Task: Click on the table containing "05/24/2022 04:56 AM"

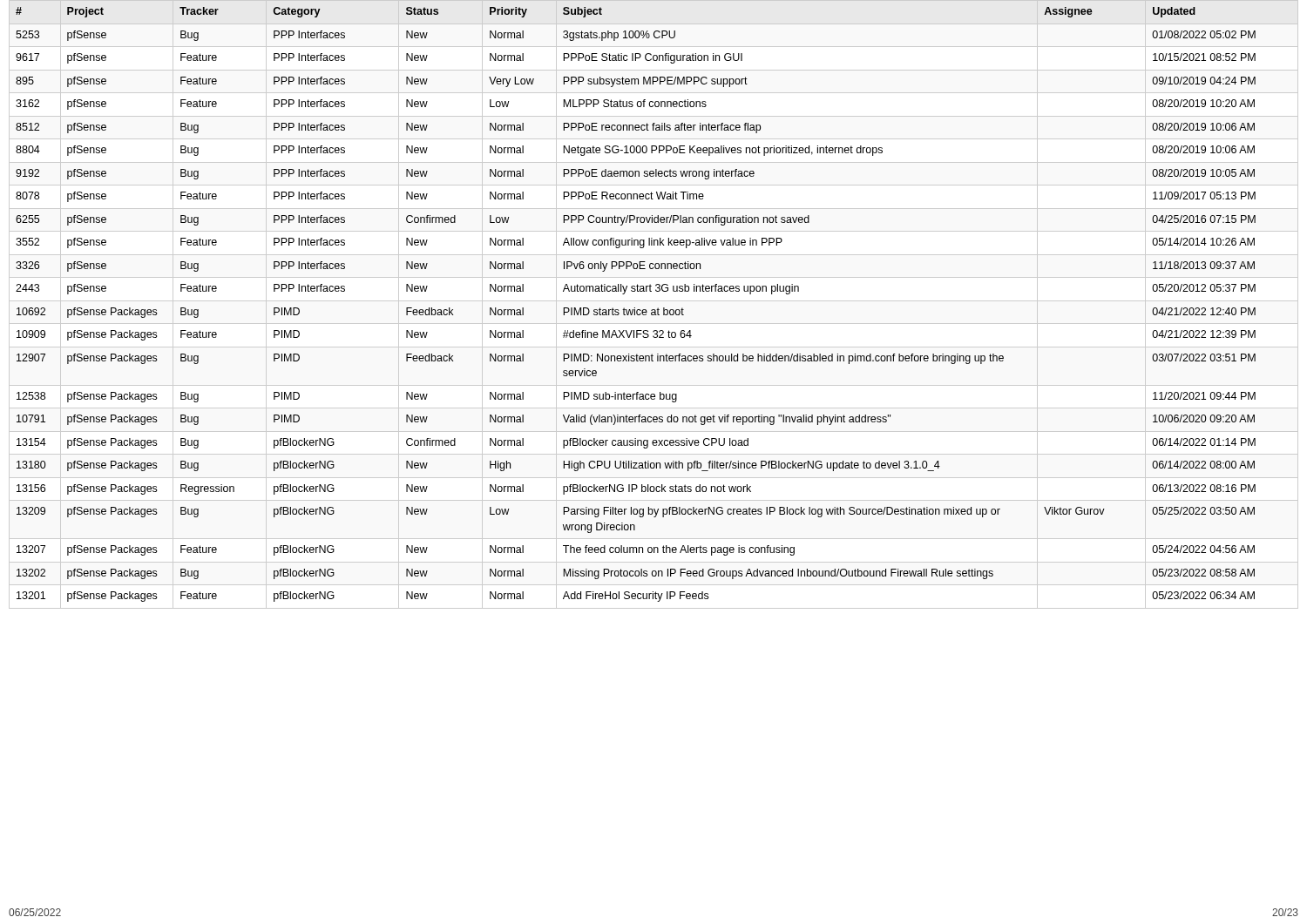Action: (x=654, y=304)
